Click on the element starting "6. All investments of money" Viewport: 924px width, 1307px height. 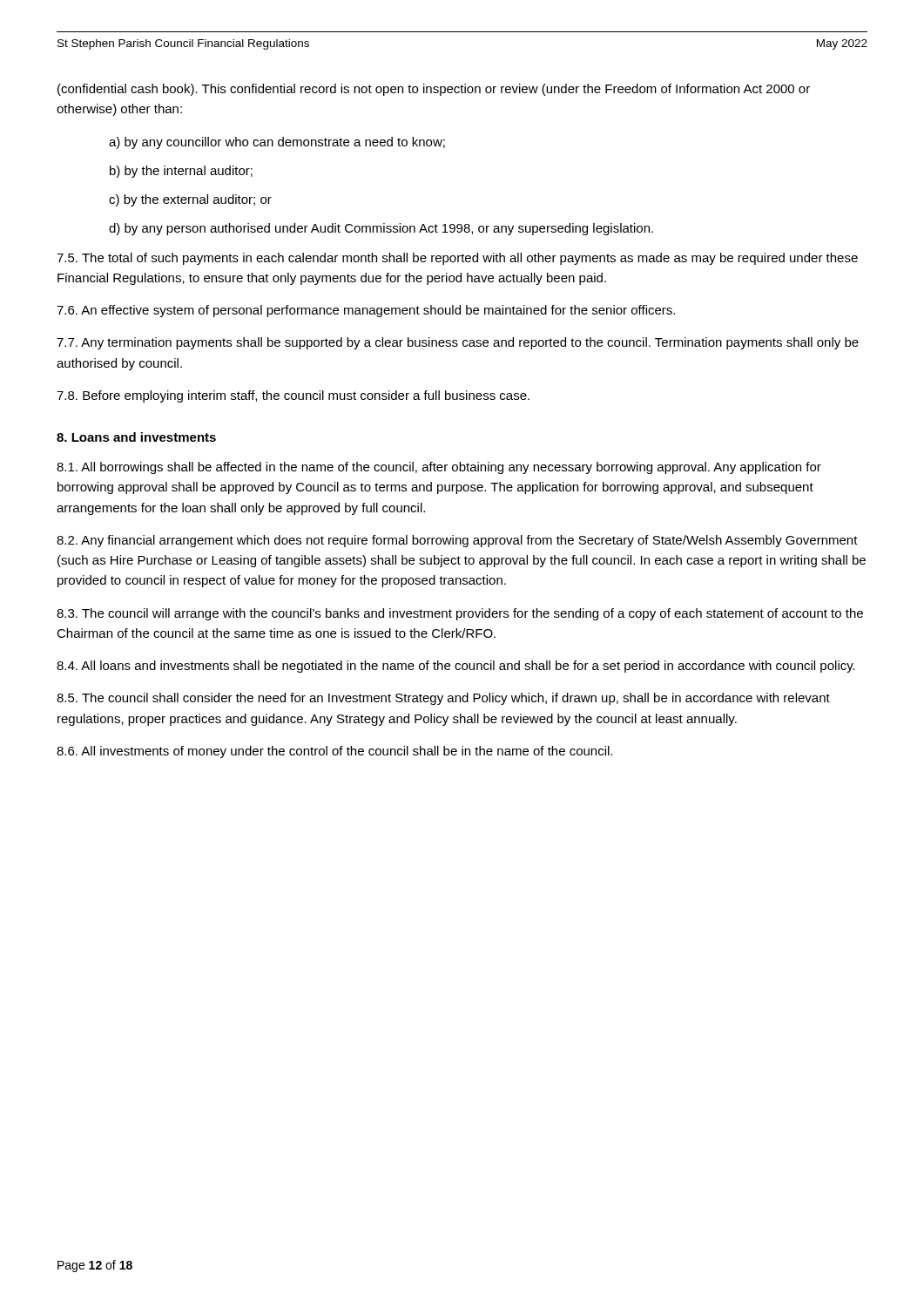[x=335, y=750]
